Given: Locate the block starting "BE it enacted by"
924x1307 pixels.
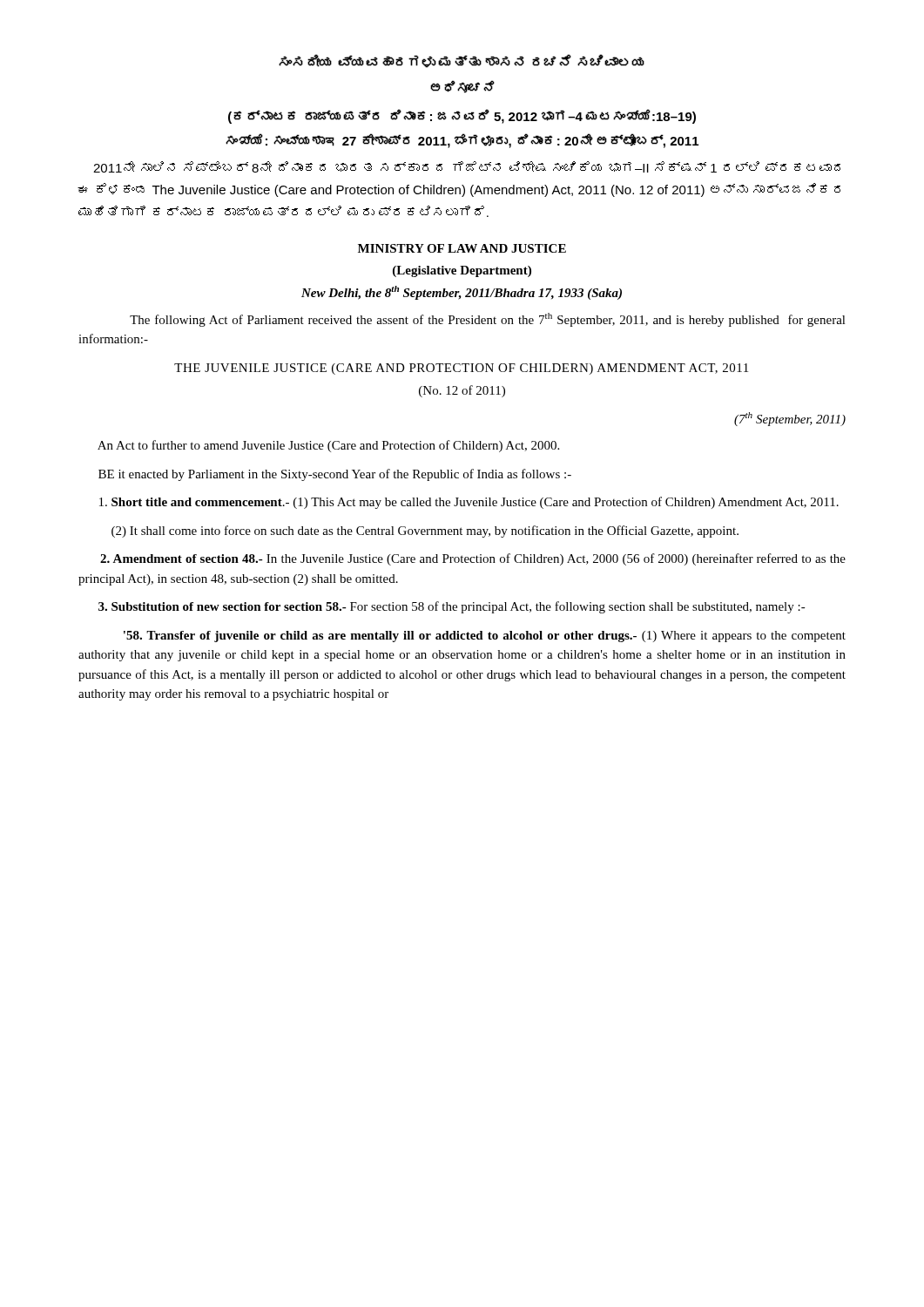Looking at the screenshot, I should tap(462, 474).
